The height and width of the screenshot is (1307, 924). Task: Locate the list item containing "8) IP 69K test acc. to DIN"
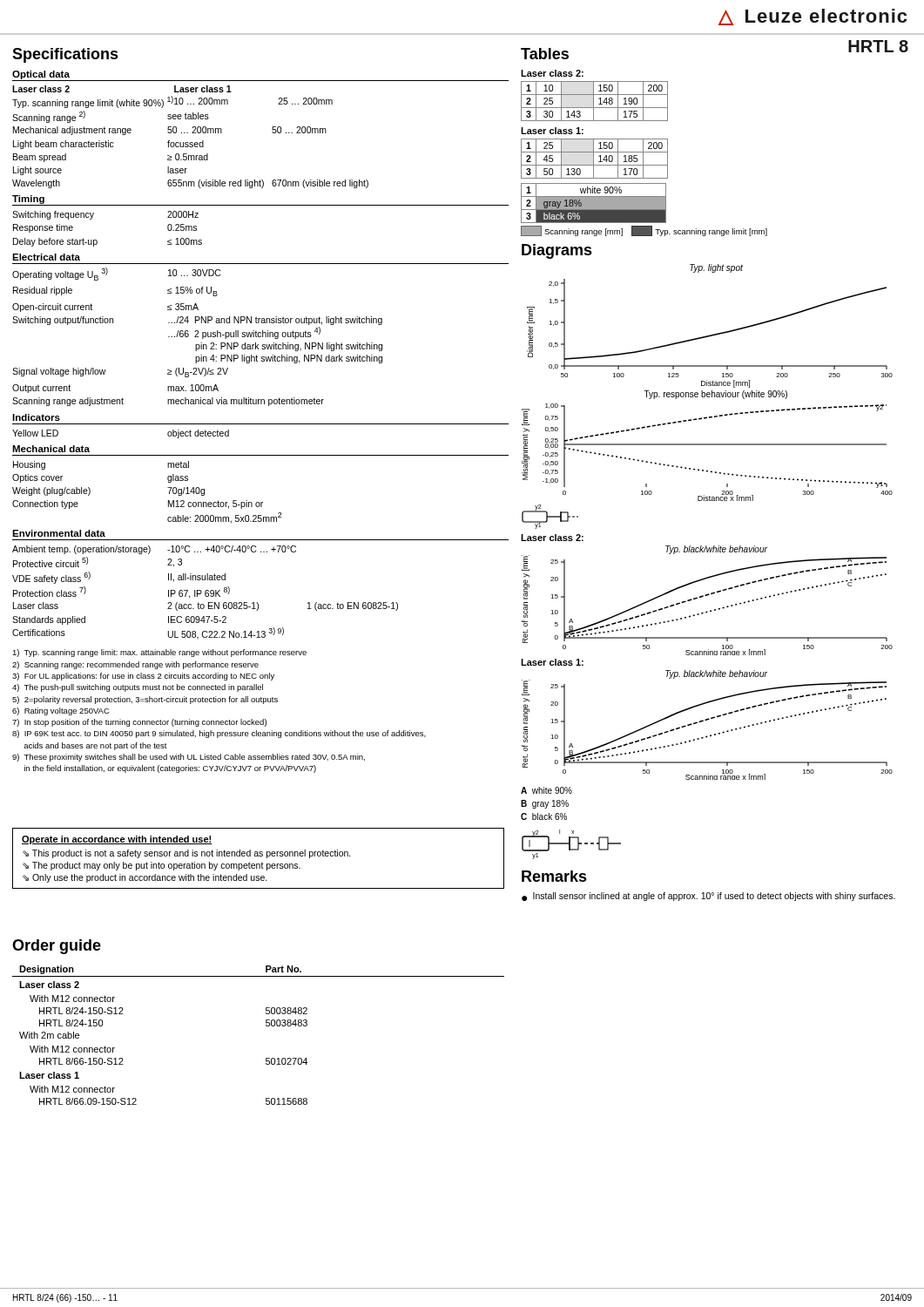(x=219, y=739)
